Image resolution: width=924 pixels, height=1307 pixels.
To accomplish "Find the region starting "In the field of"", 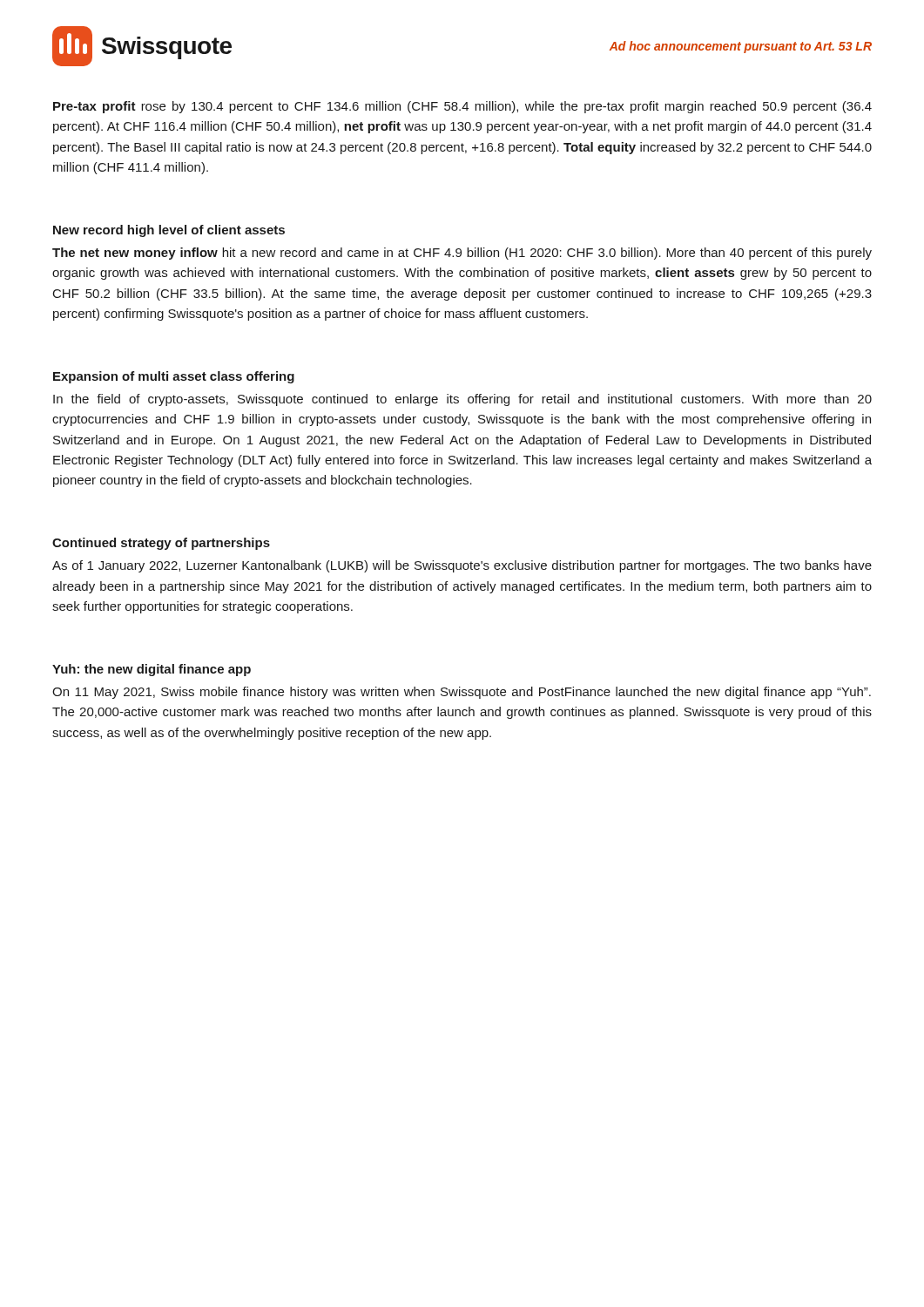I will click(462, 439).
